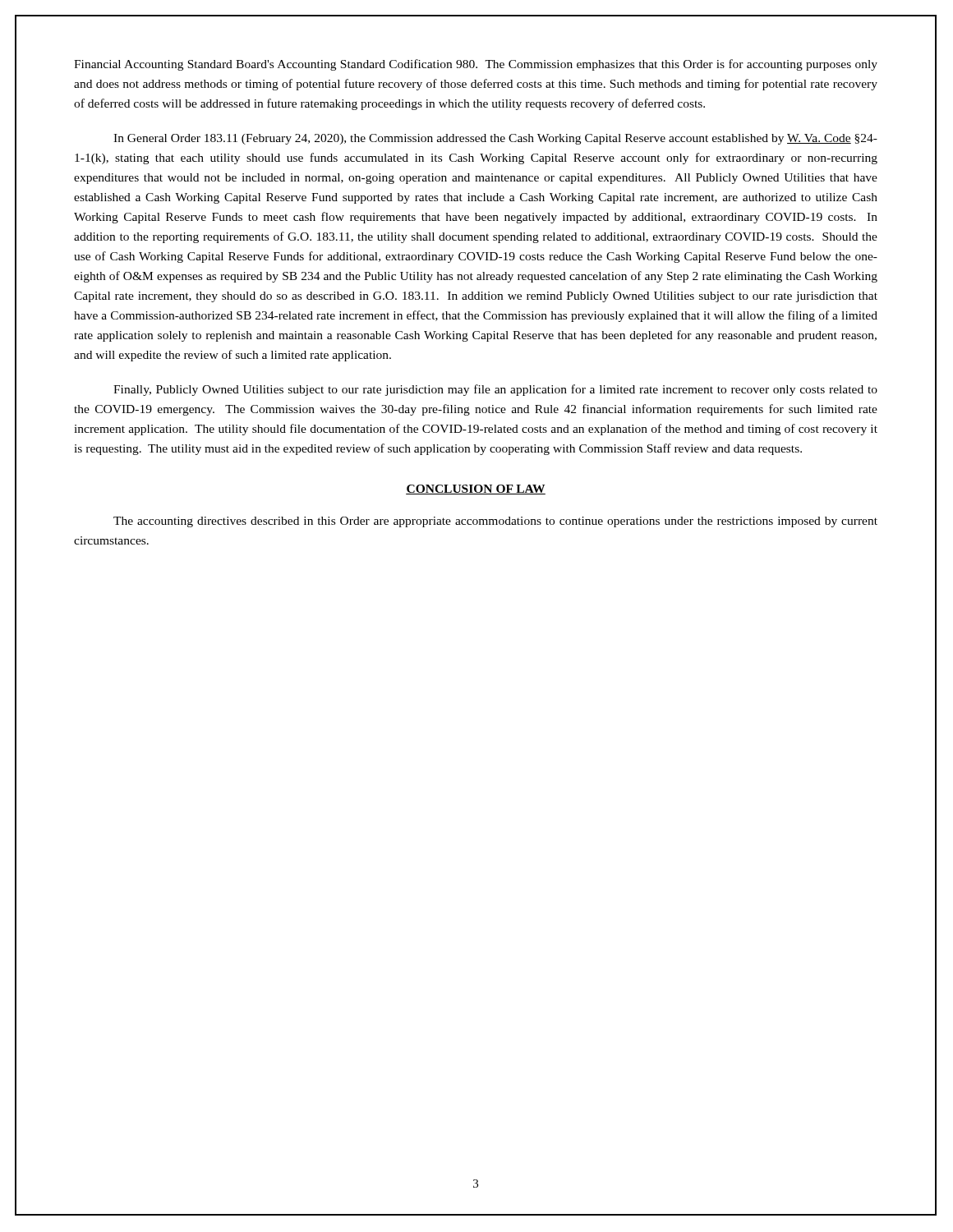Point to the block starting "In General Order 183.11 (February 24, 2020), the"

476,246
